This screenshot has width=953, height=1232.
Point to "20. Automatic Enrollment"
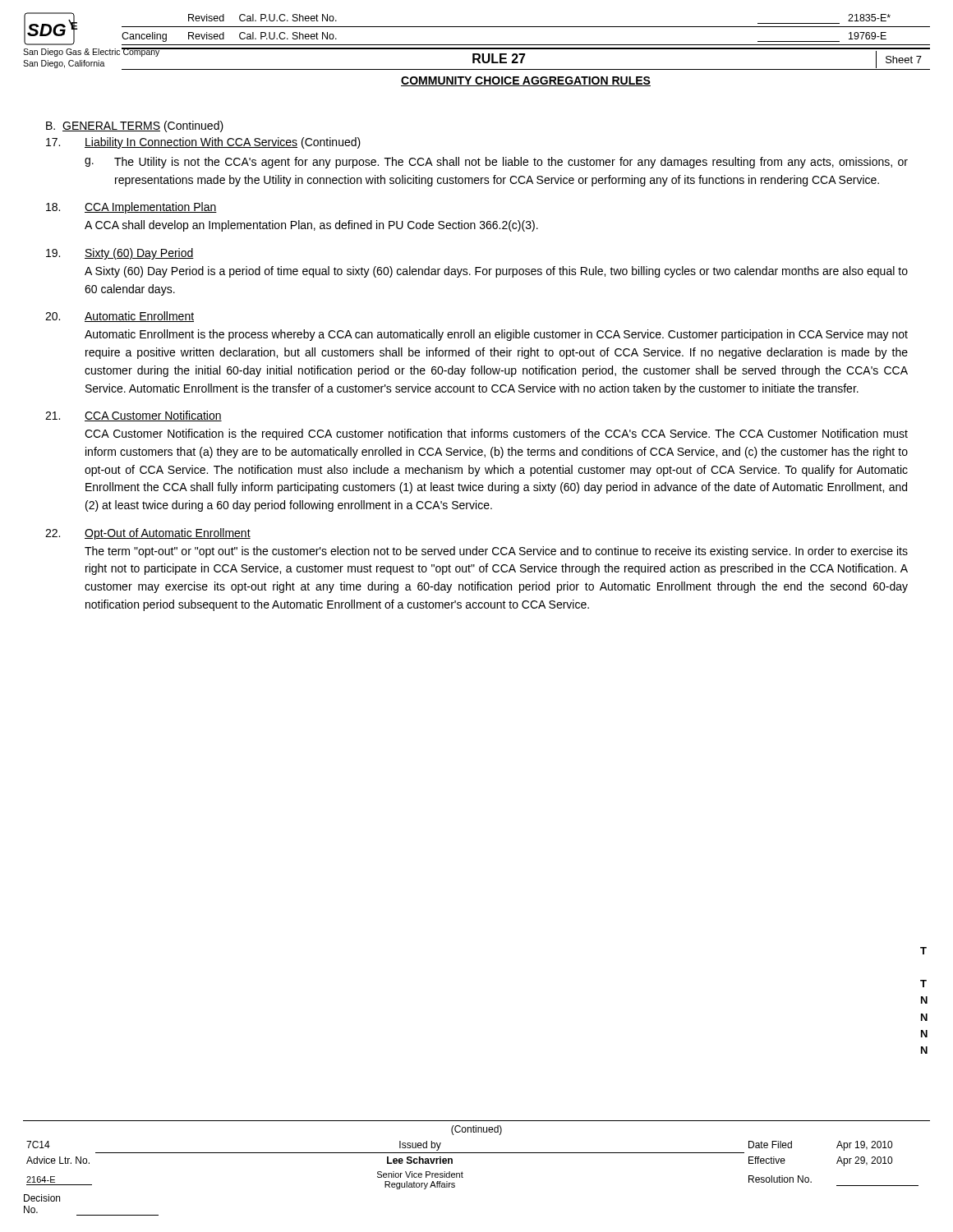click(x=120, y=317)
